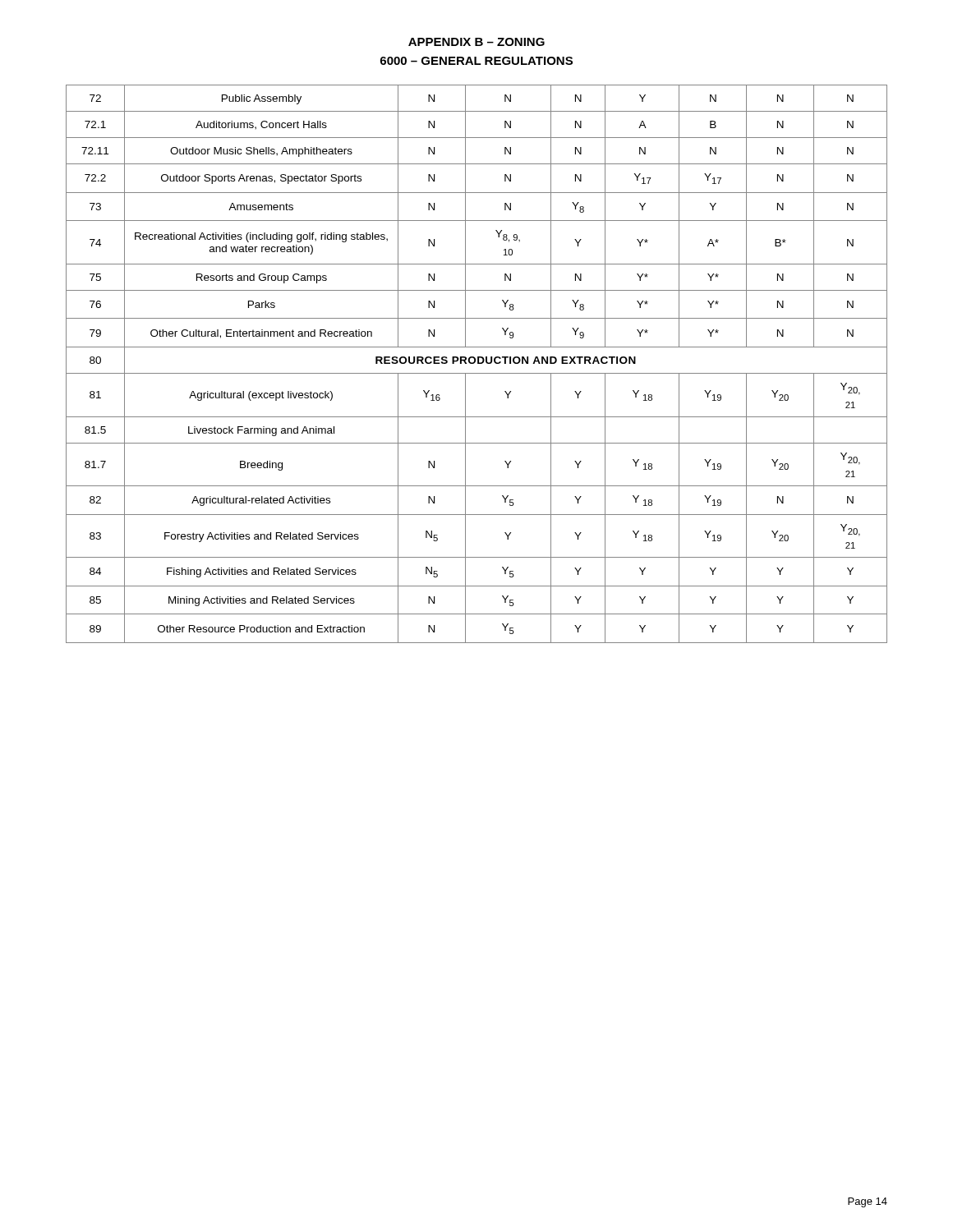Viewport: 953px width, 1232px height.
Task: Locate a table
Action: click(476, 364)
